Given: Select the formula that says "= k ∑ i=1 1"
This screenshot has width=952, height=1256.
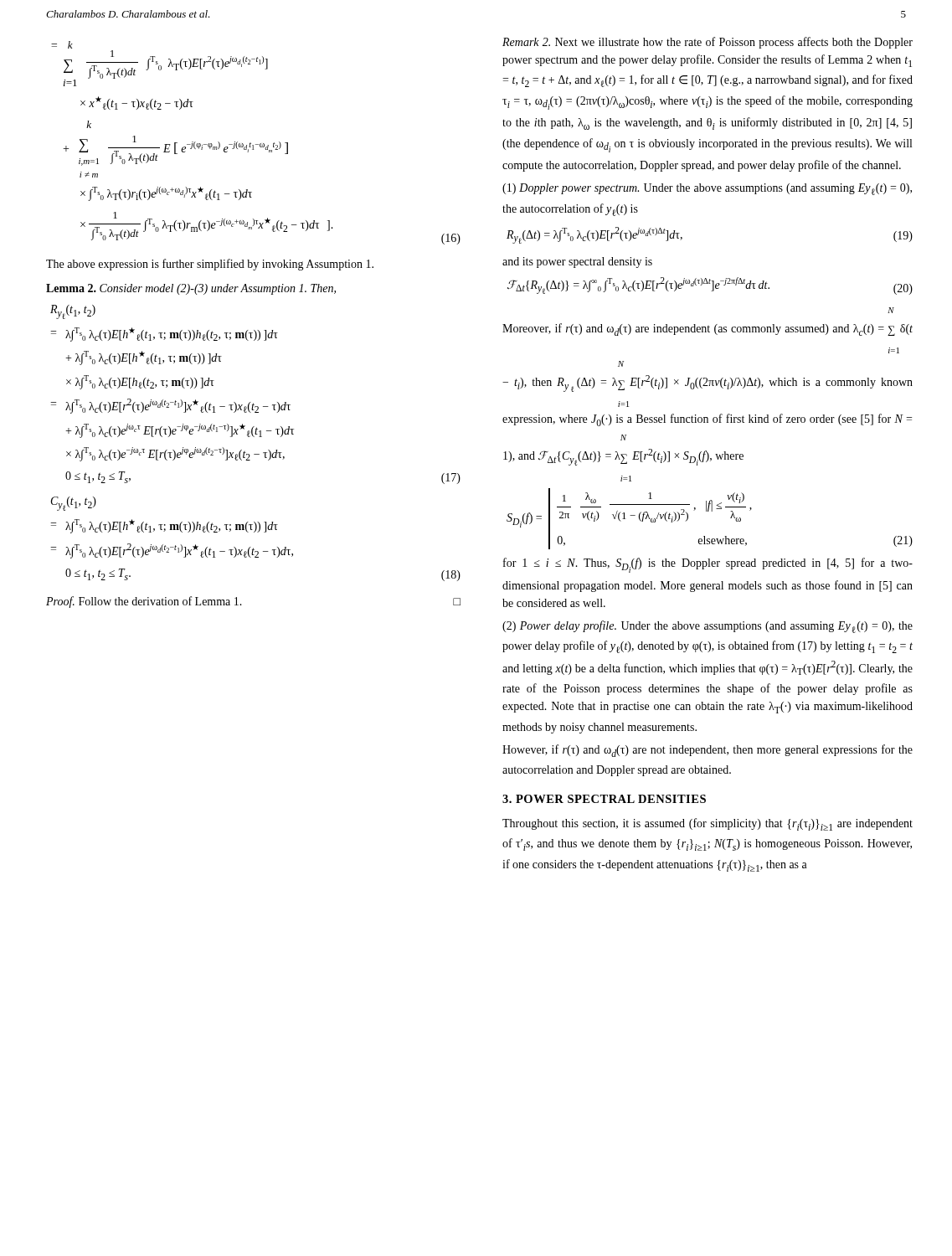Looking at the screenshot, I should pyautogui.click(x=255, y=142).
